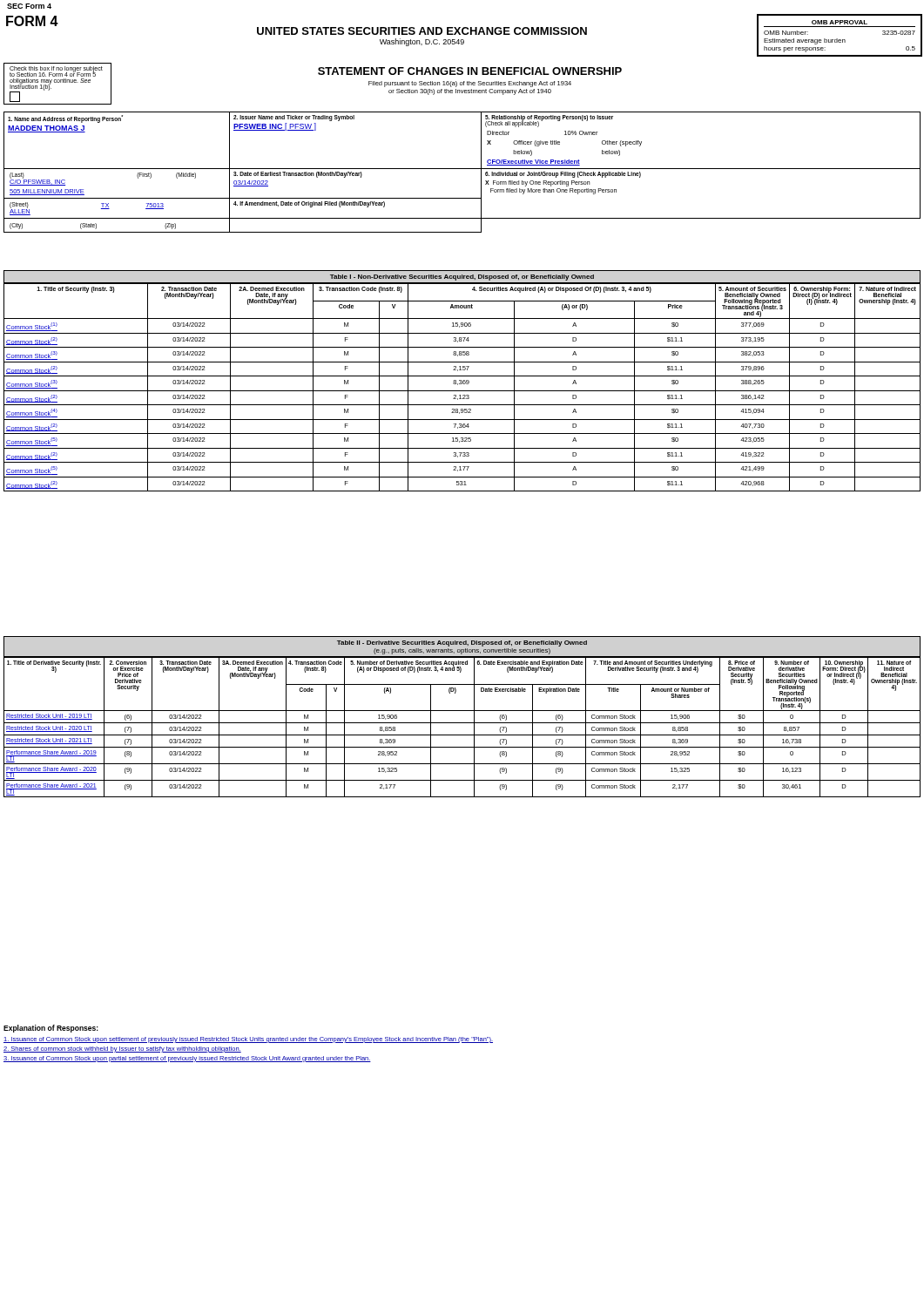Click on the text block starting "UNITED STATES SECURITIES AND EXCHANGE COMMISSION"

(x=422, y=31)
